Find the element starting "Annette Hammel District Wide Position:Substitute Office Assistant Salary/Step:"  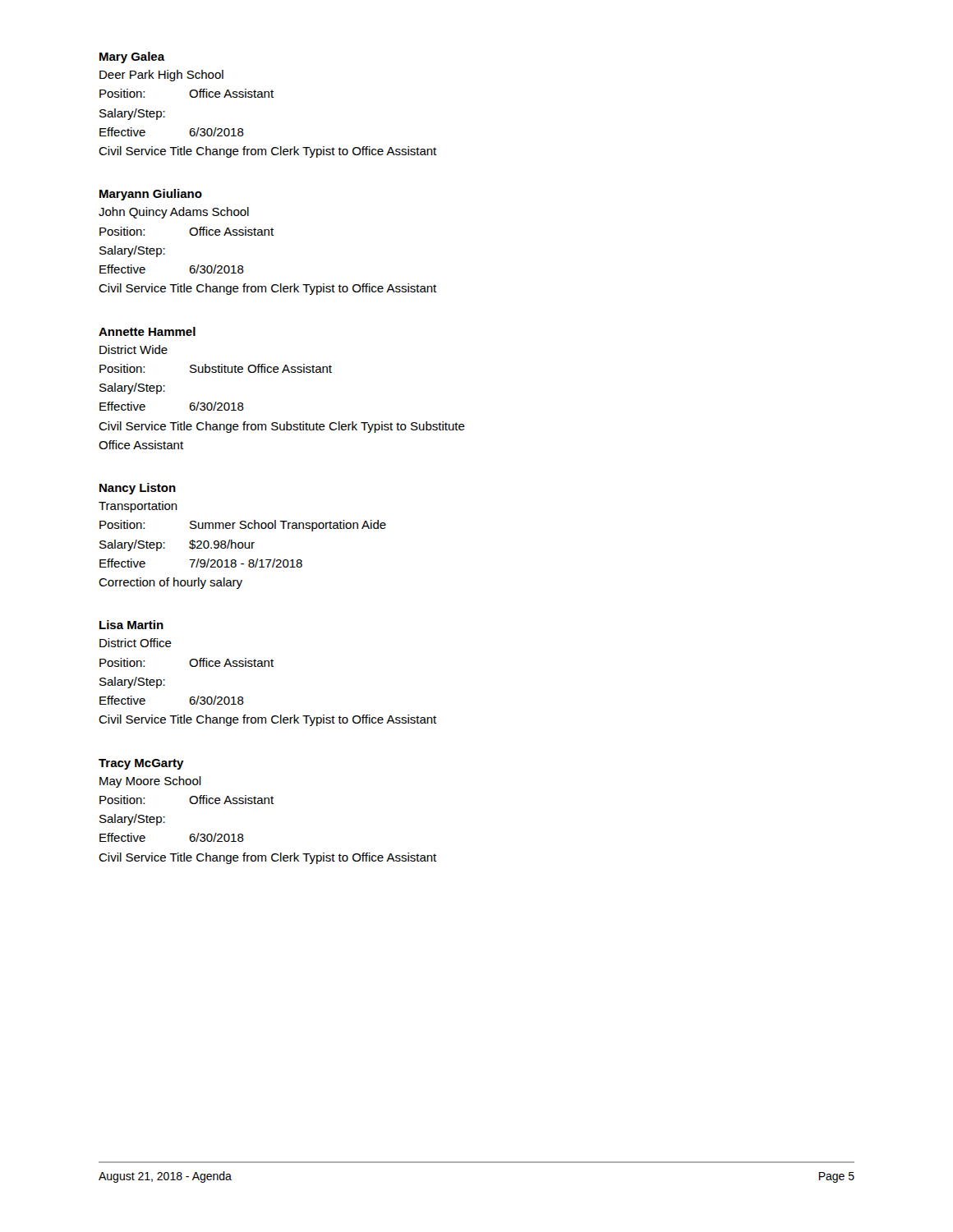click(x=147, y=331)
